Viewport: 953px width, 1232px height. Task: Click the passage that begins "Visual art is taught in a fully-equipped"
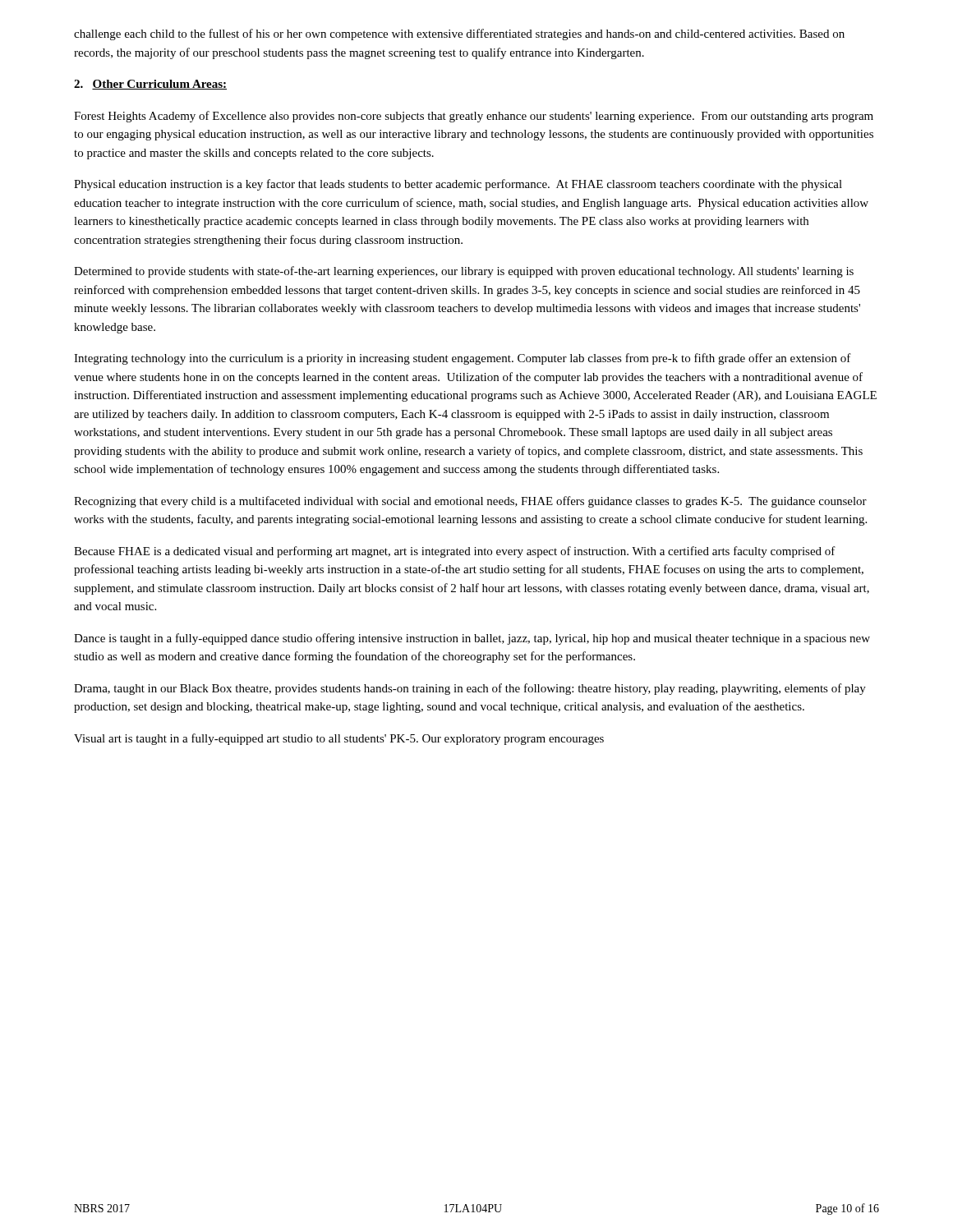tap(339, 738)
